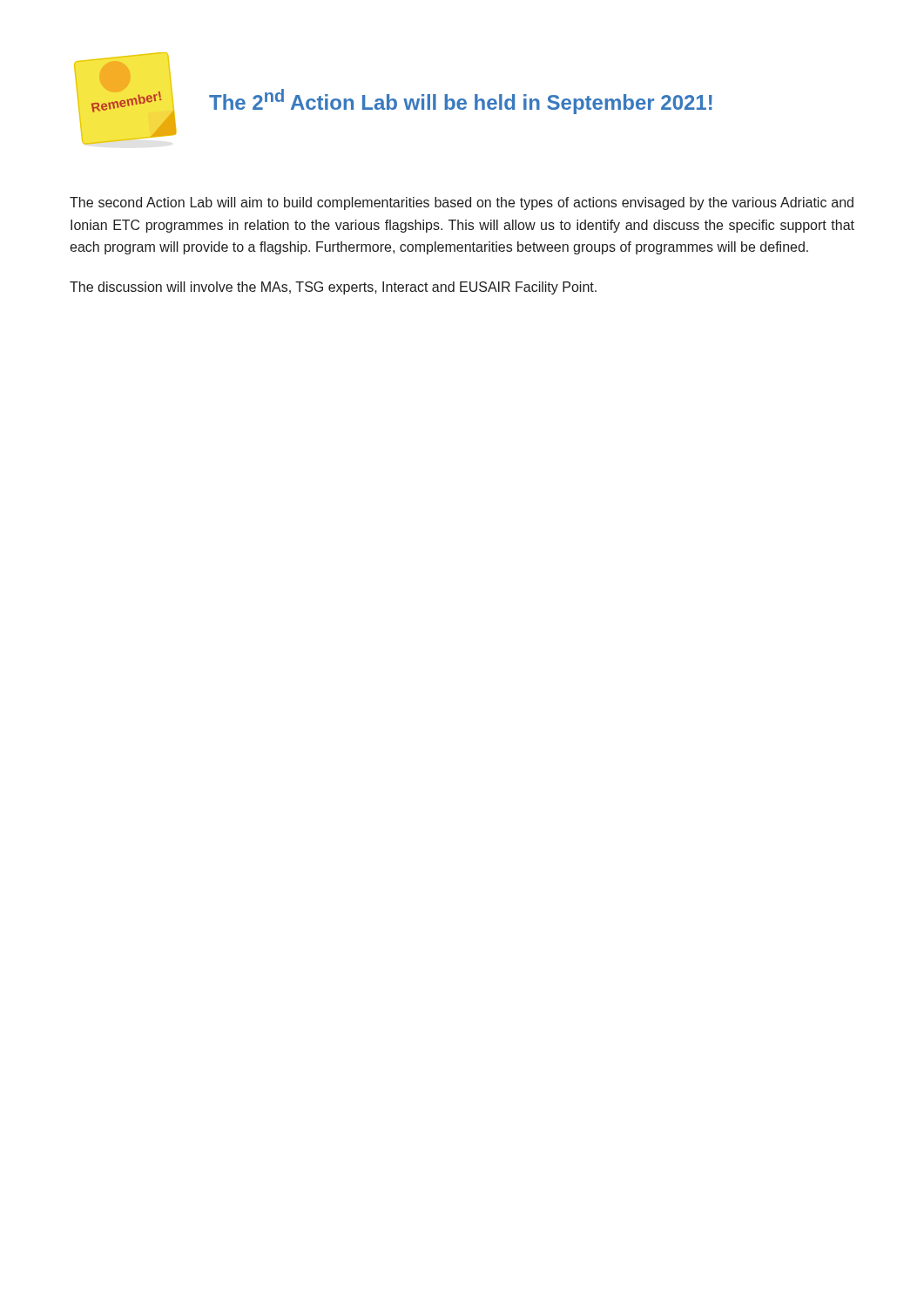Locate the title that opens with "The 2nd Action"

pyautogui.click(x=461, y=100)
